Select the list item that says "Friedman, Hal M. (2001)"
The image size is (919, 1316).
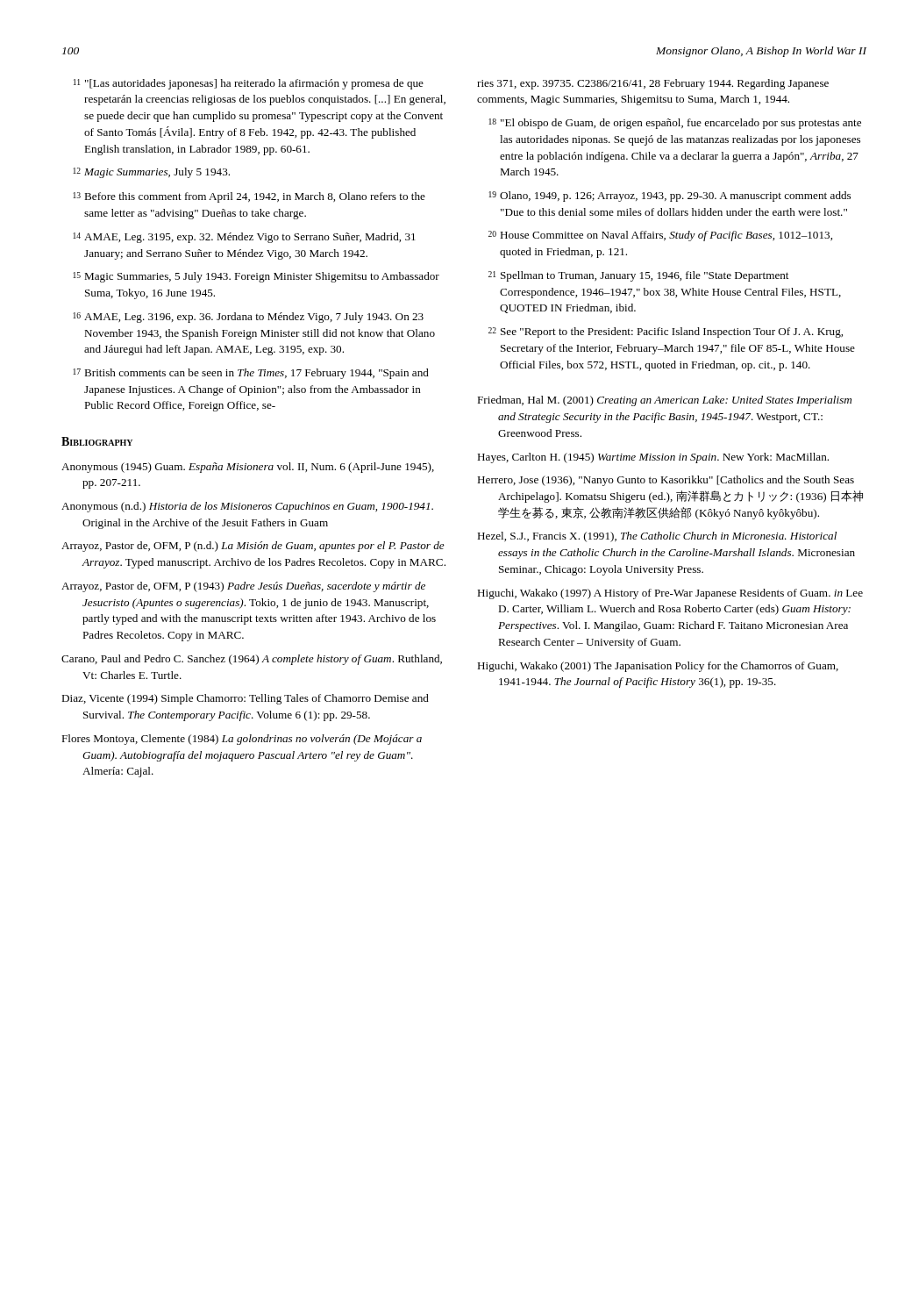pos(665,416)
